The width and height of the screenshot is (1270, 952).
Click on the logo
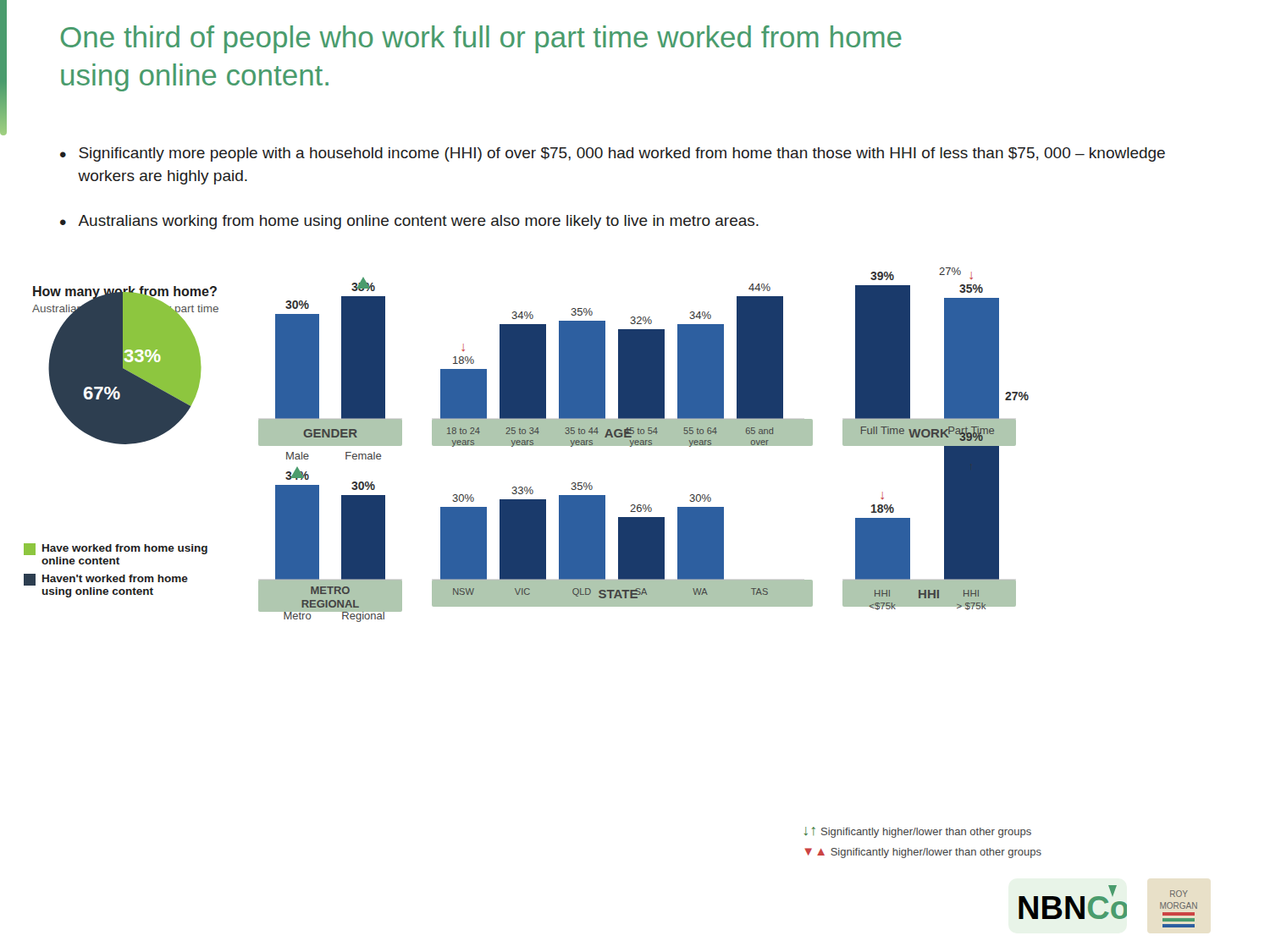click(x=1110, y=906)
